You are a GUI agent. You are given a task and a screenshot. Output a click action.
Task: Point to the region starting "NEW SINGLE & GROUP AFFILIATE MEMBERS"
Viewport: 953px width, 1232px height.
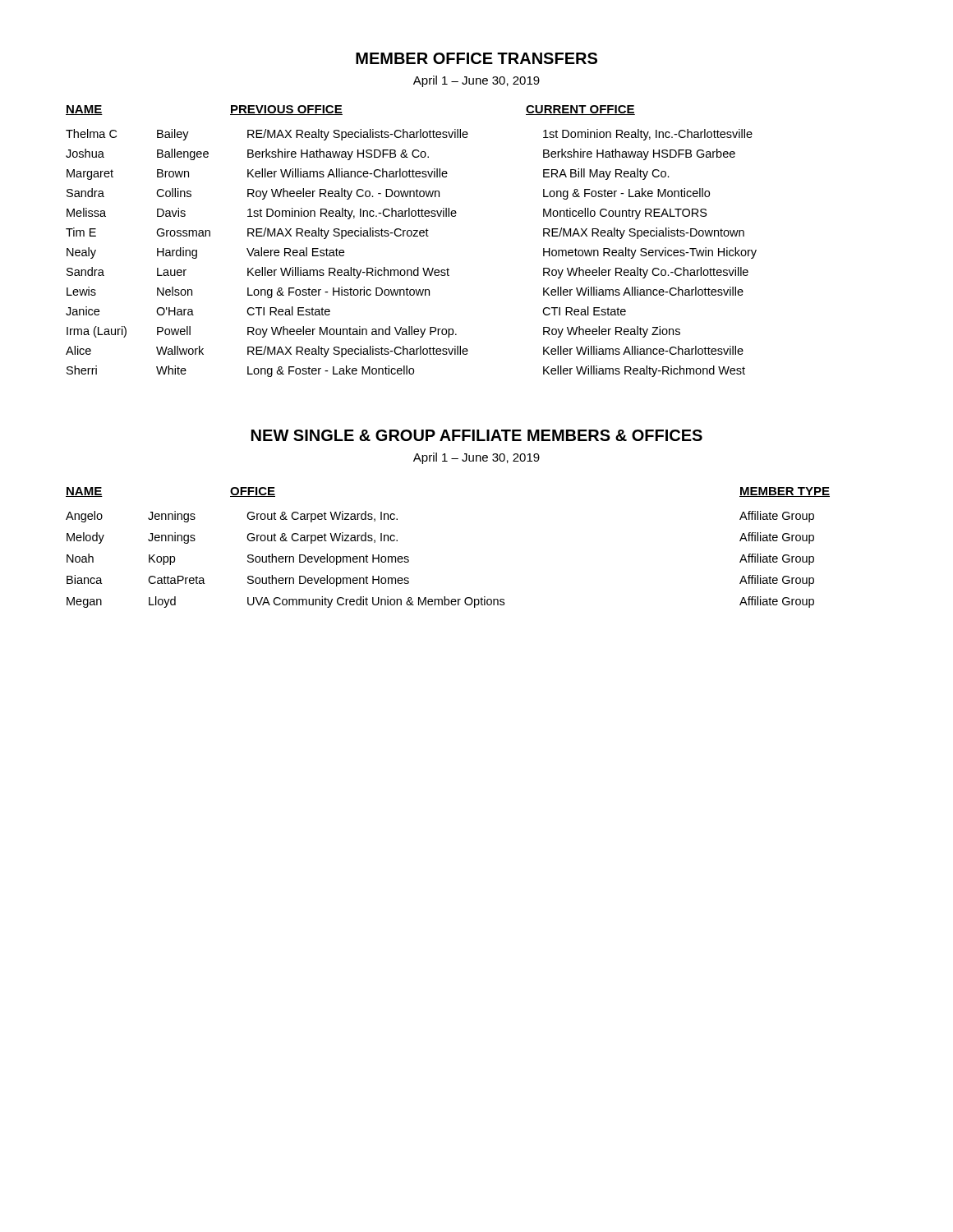[476, 436]
